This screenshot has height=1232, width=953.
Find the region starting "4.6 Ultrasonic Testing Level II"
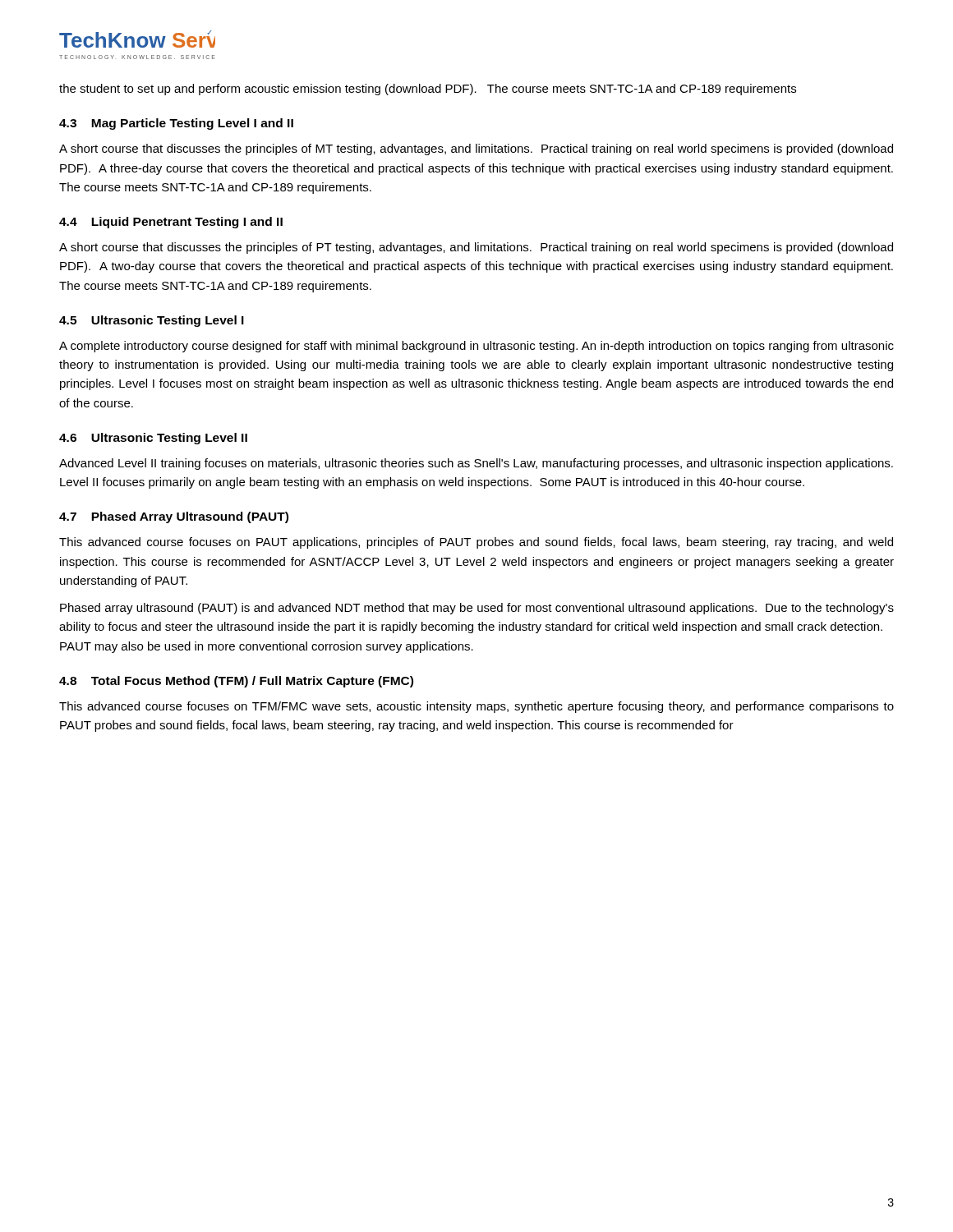154,437
